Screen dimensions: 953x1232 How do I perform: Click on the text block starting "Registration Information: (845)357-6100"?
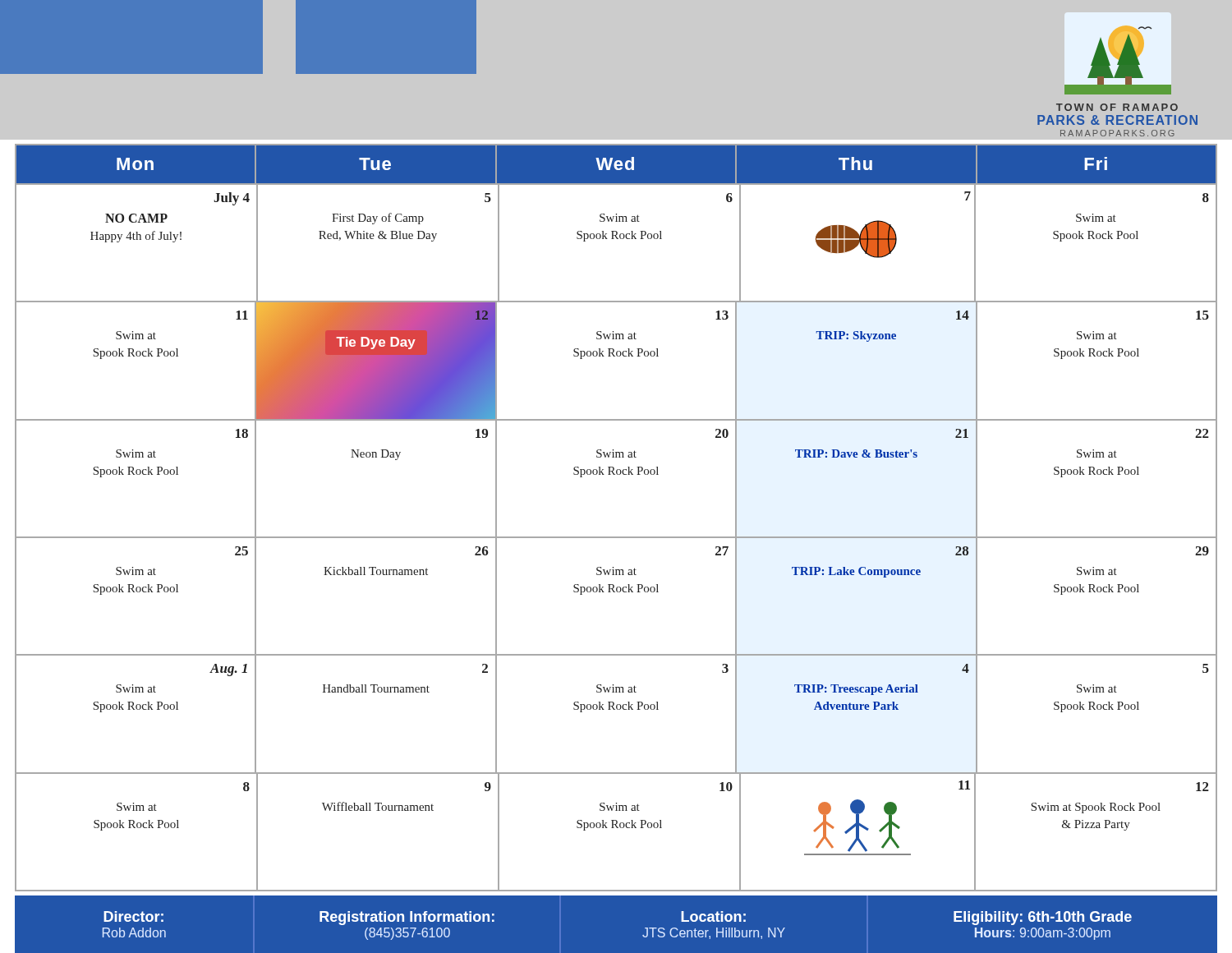click(x=407, y=924)
